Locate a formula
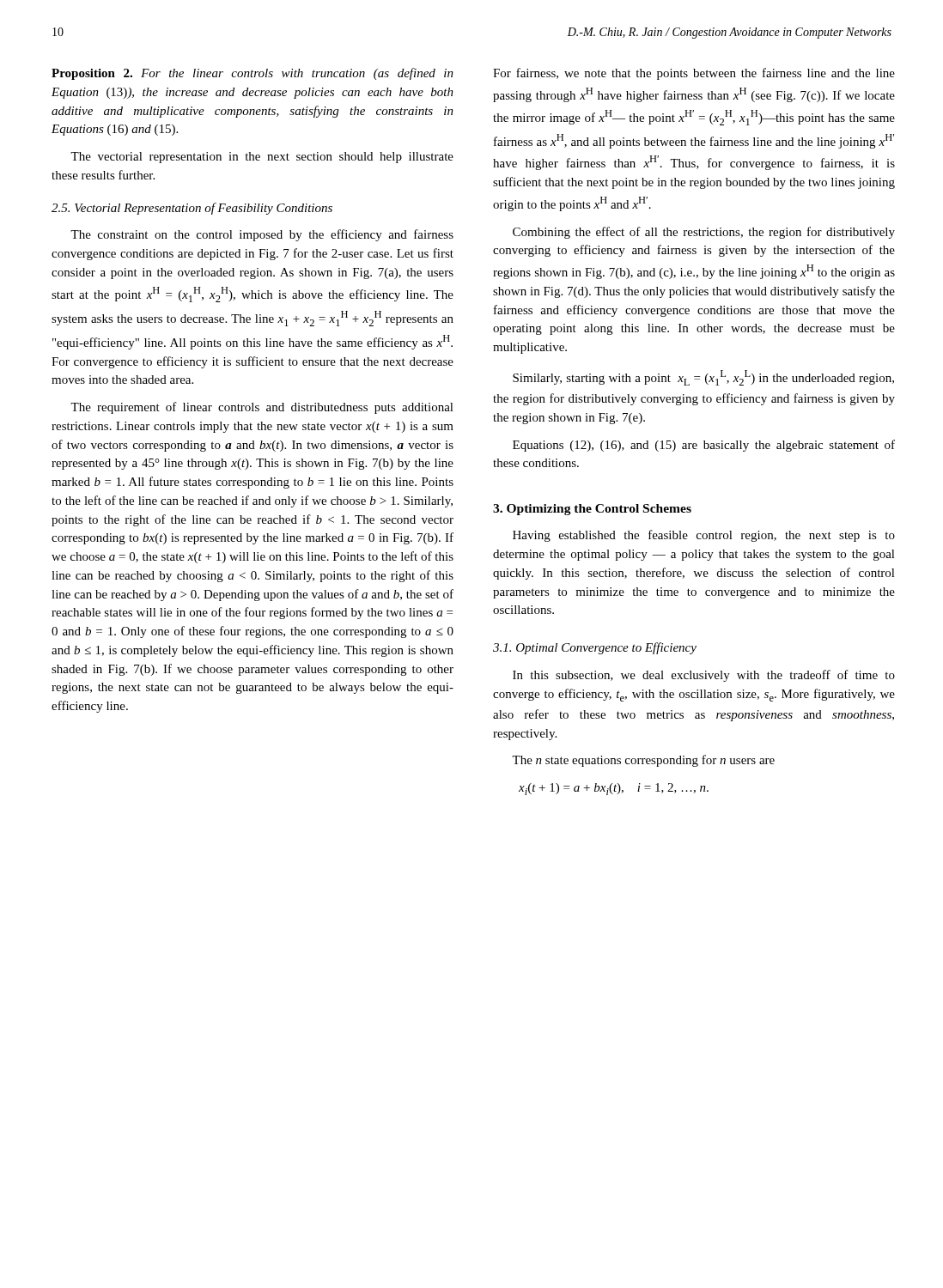 coord(614,789)
